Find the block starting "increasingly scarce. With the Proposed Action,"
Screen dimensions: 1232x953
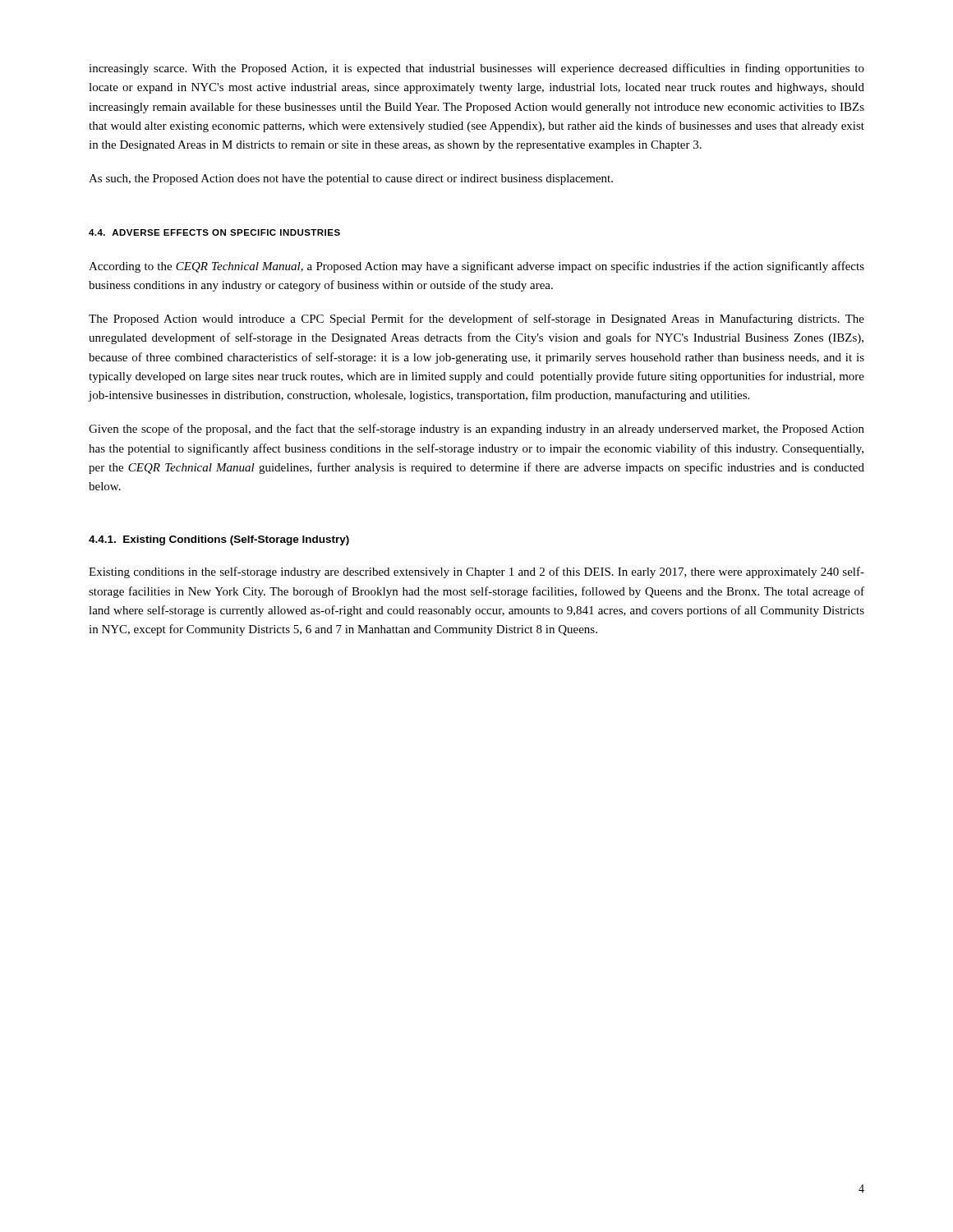point(476,107)
